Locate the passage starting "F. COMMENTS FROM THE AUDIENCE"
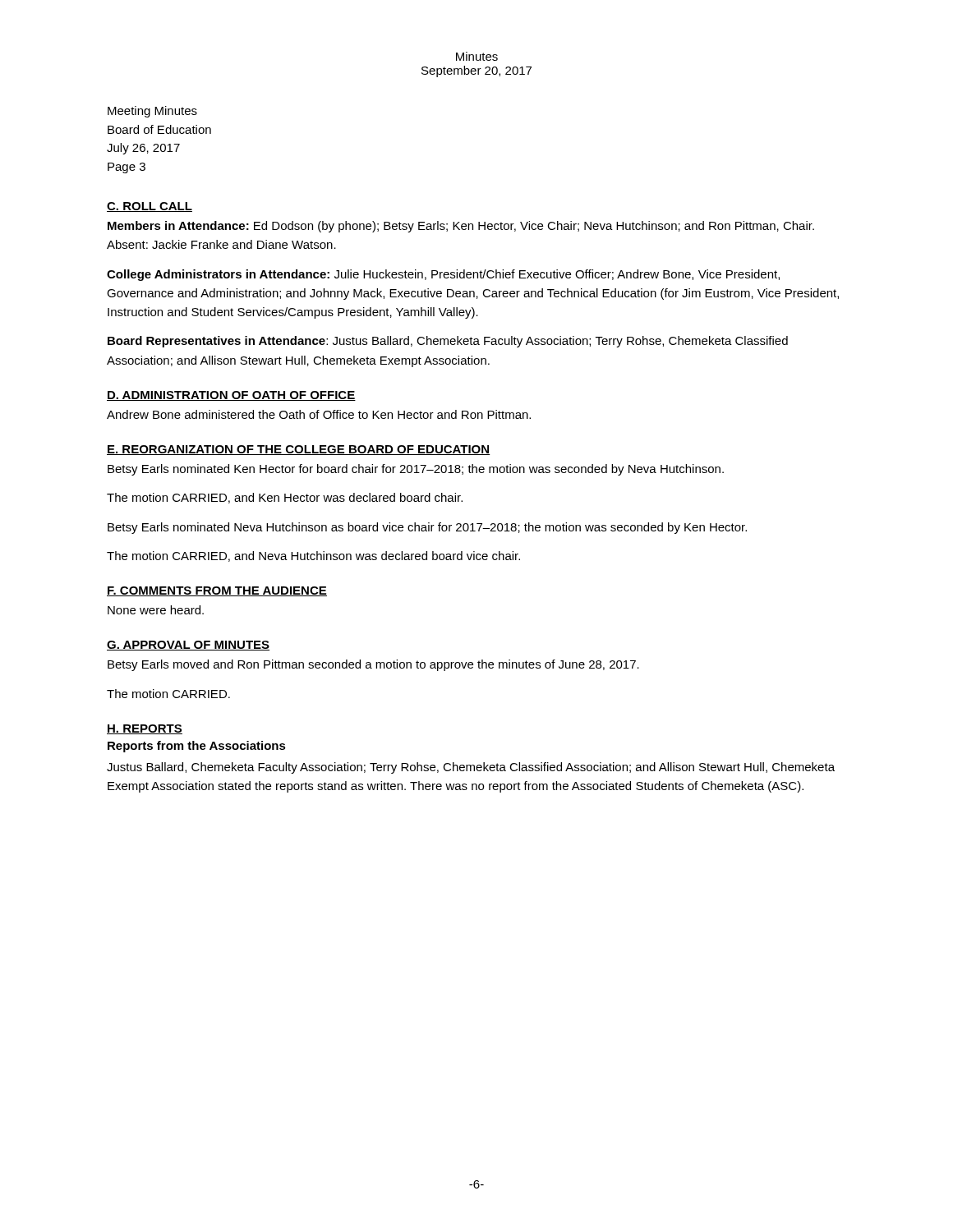Image resolution: width=953 pixels, height=1232 pixels. [217, 590]
